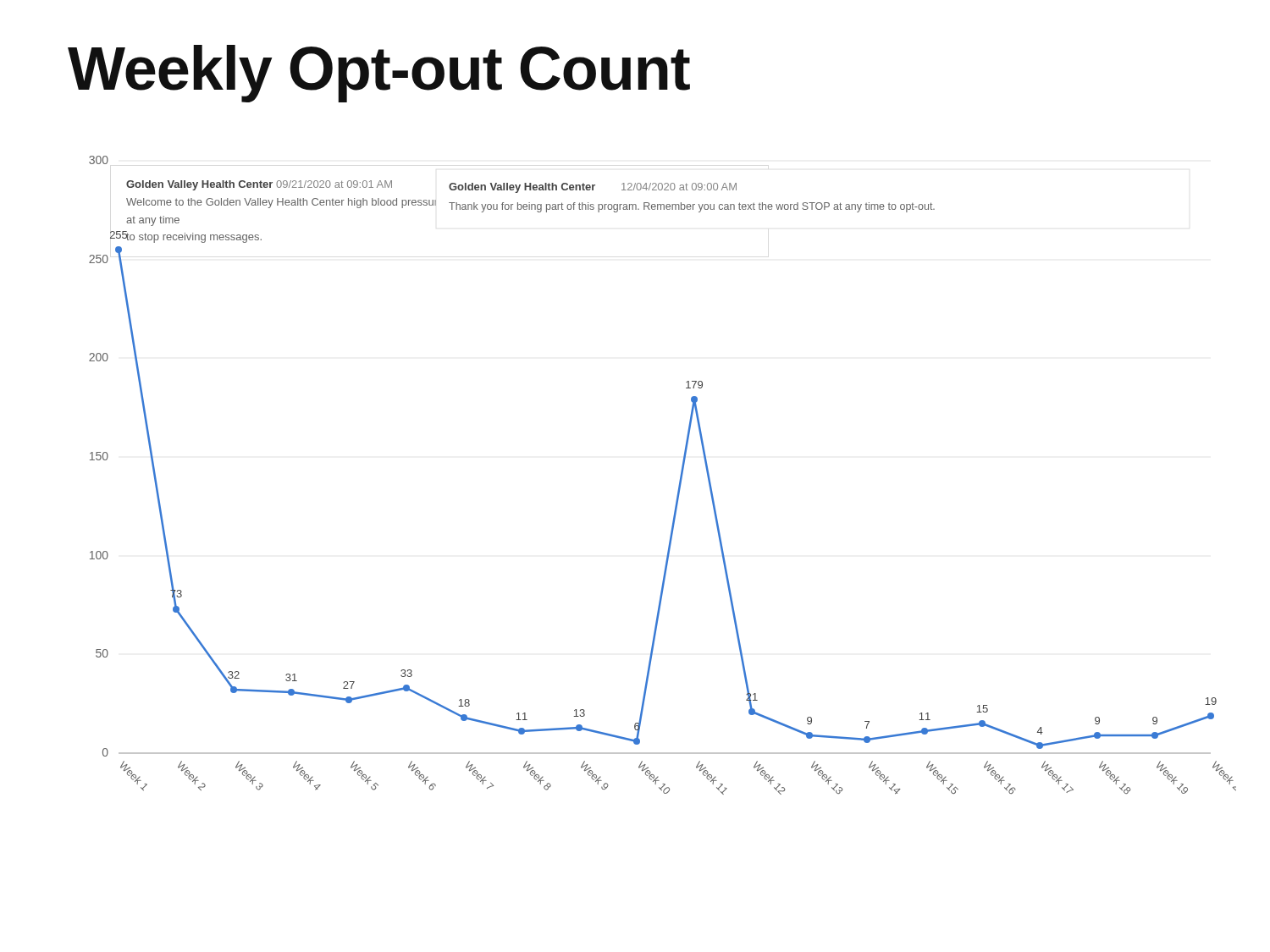This screenshot has width=1270, height=952.
Task: Point to the element starting "Weekly Opt-out Count"
Action: [379, 69]
